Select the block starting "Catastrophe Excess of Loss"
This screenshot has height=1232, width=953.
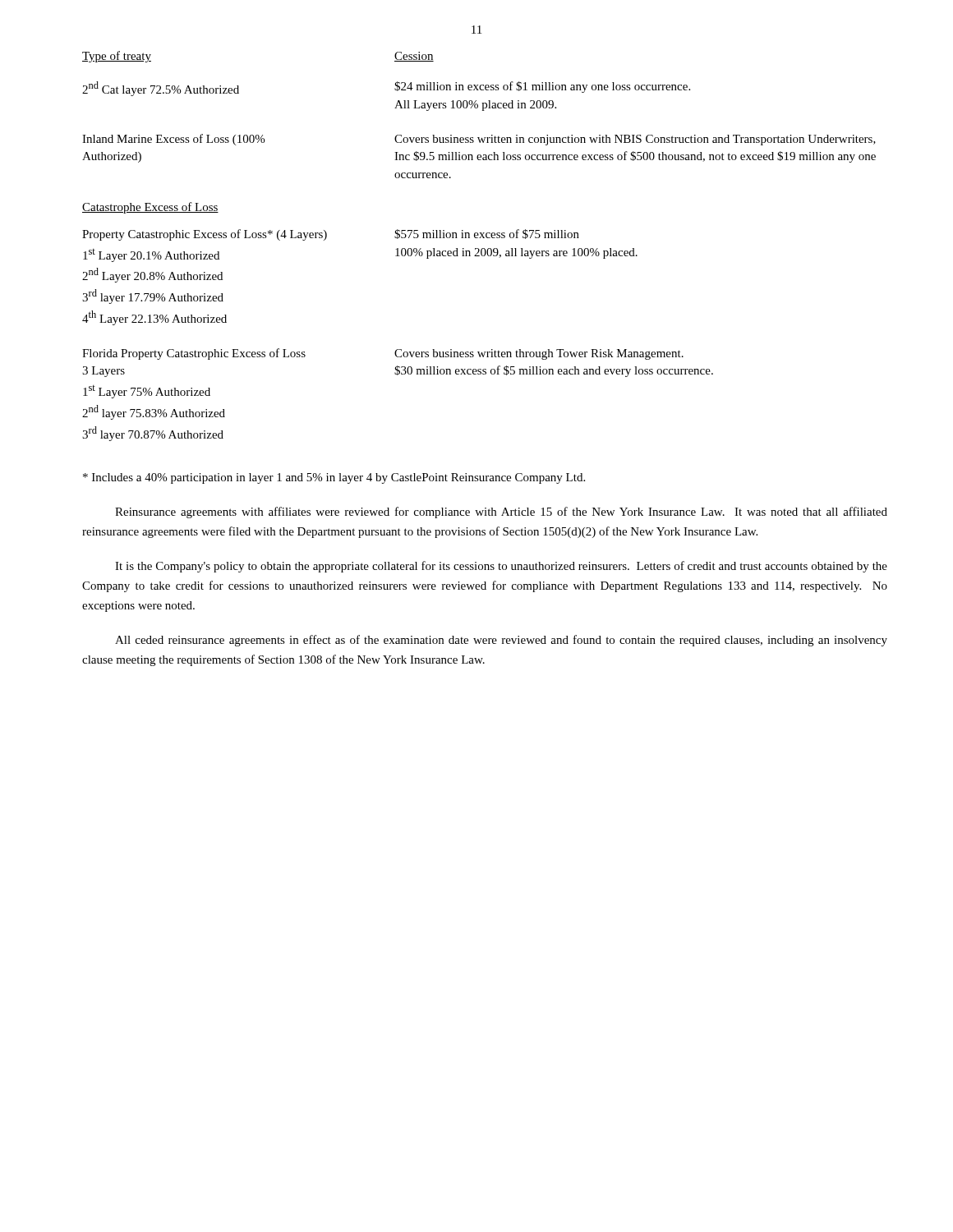tap(150, 207)
